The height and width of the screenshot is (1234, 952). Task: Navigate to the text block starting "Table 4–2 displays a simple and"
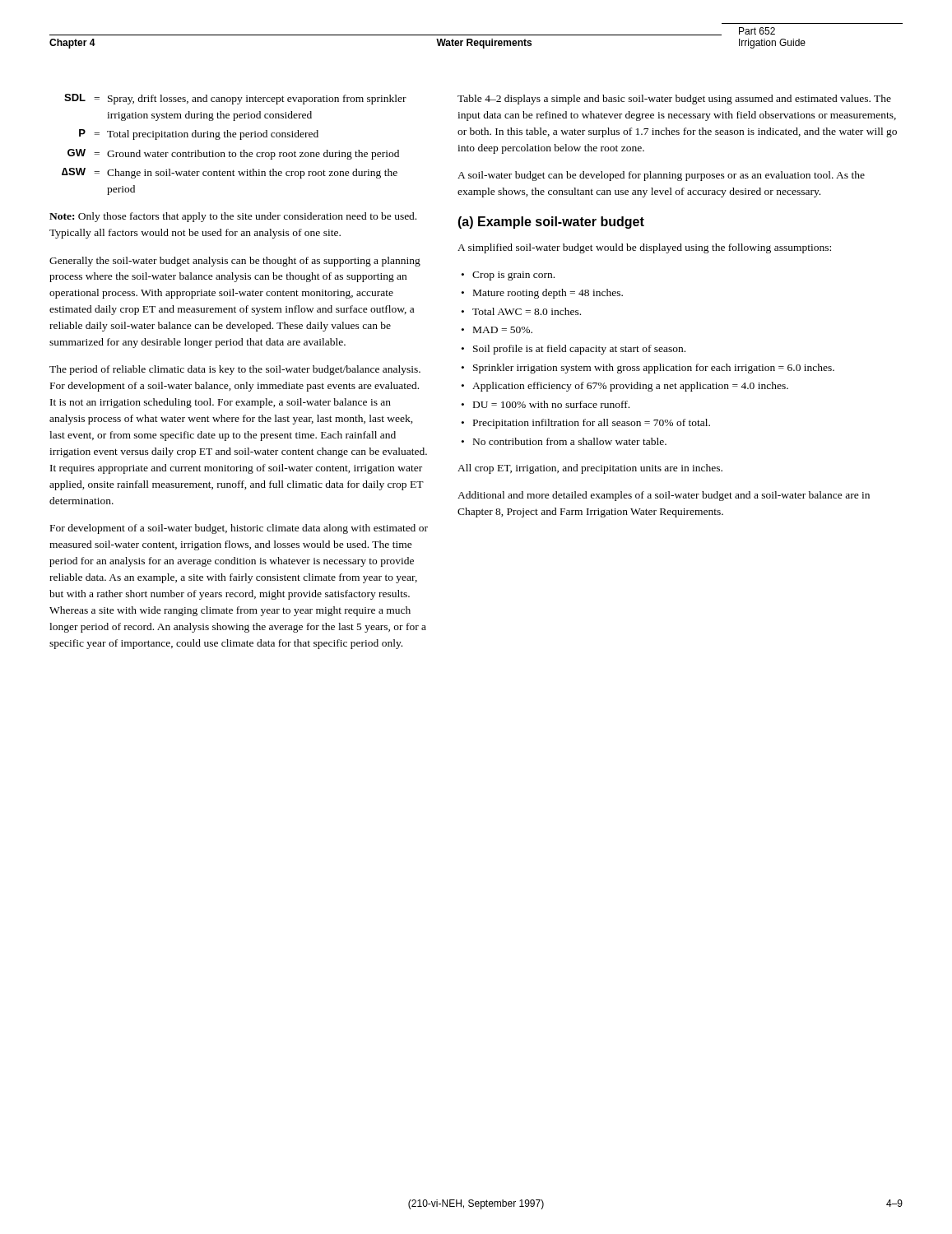(x=677, y=123)
